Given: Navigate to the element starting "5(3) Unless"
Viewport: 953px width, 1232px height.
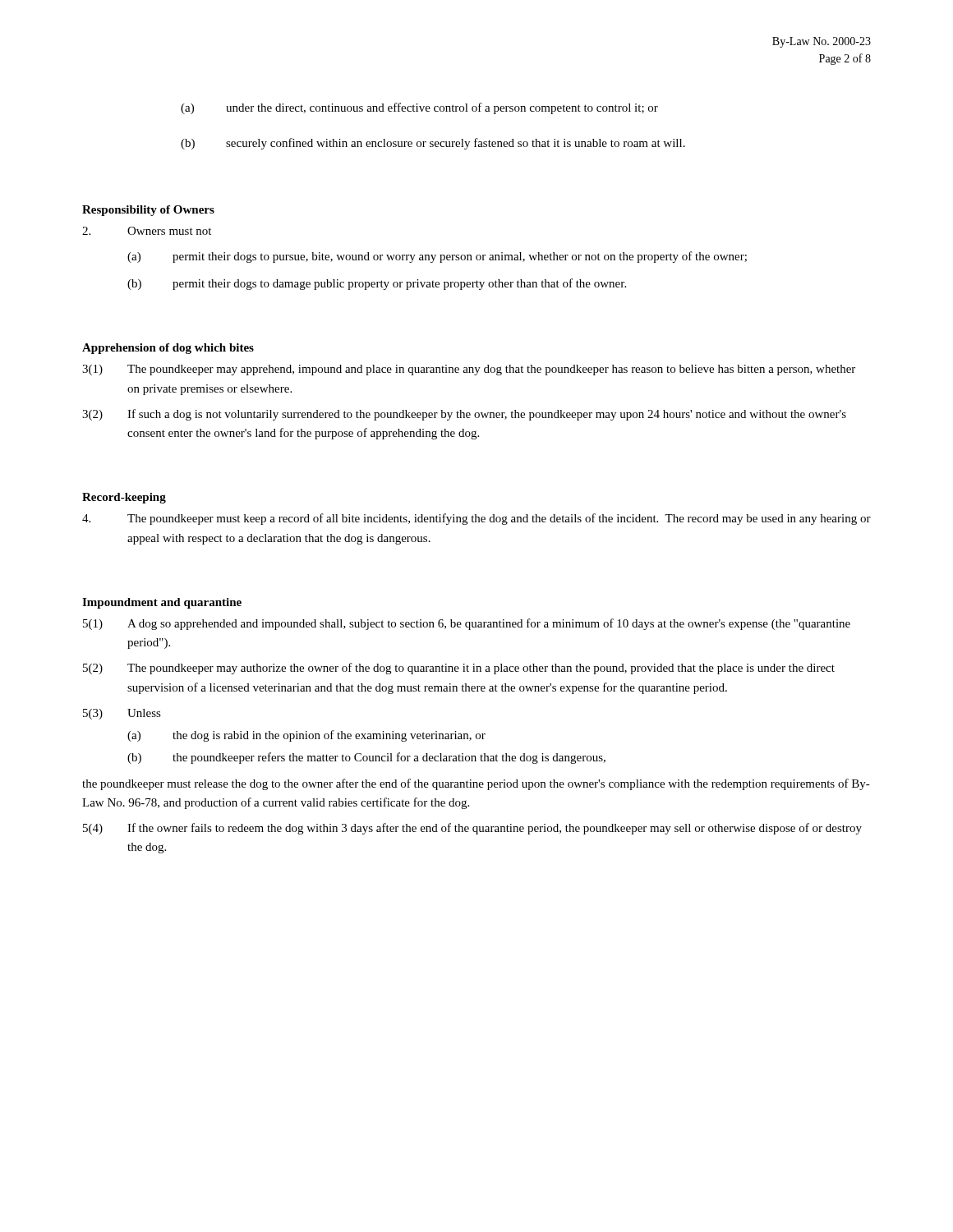Looking at the screenshot, I should (144, 714).
